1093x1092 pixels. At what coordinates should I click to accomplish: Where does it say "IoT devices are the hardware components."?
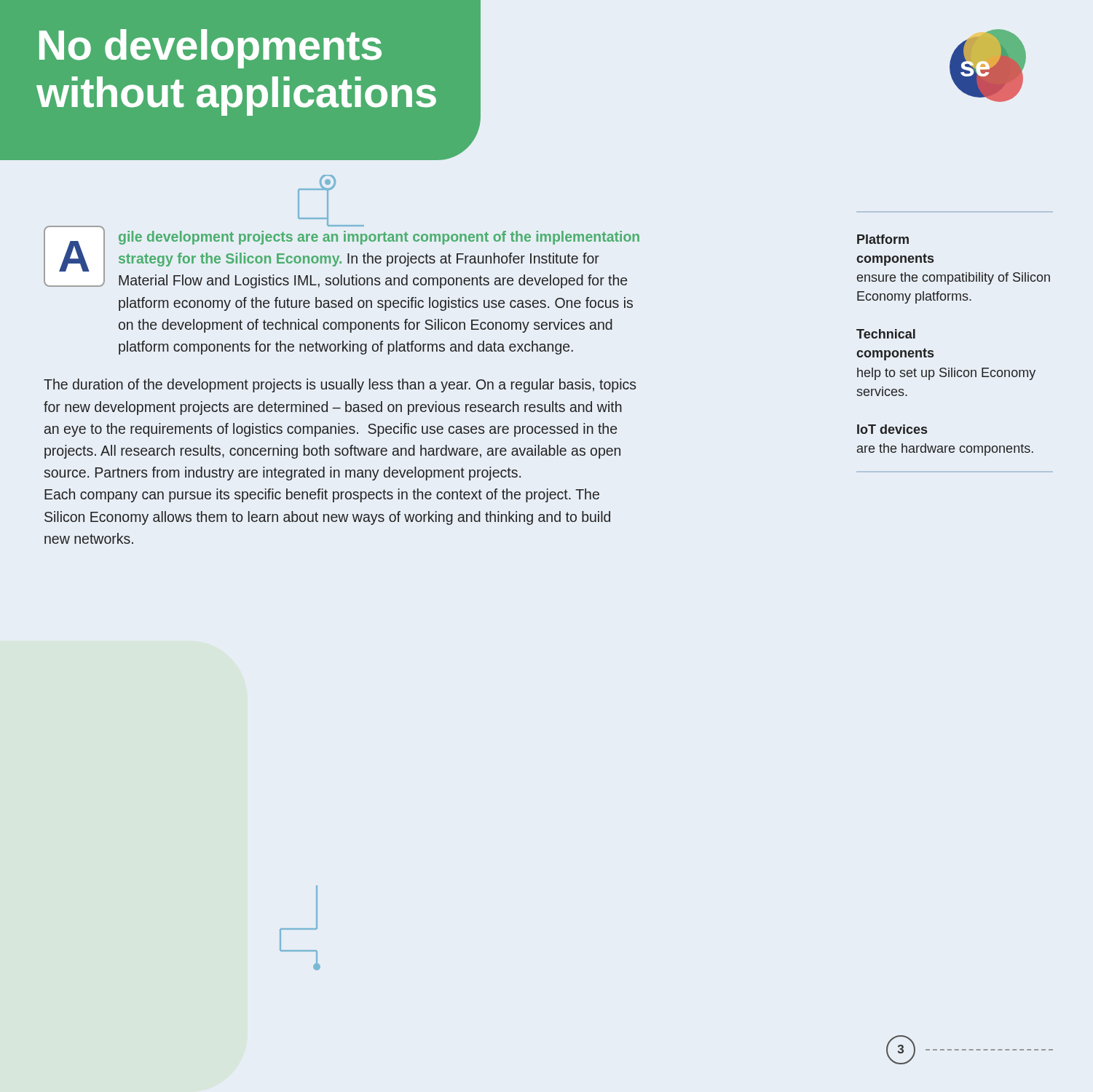pos(955,438)
